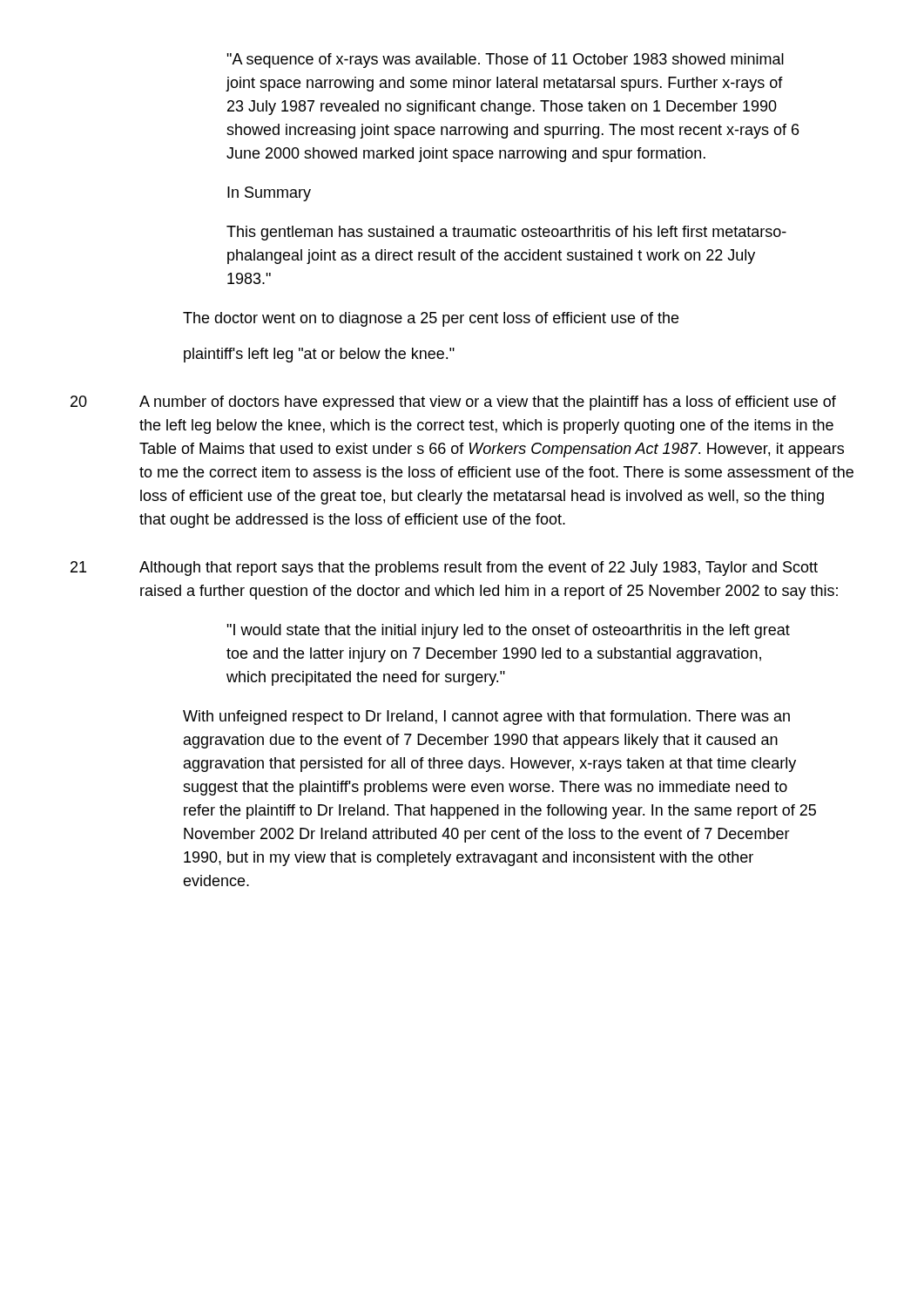Click on the text block containing "This gentleman has sustained a"

514,256
